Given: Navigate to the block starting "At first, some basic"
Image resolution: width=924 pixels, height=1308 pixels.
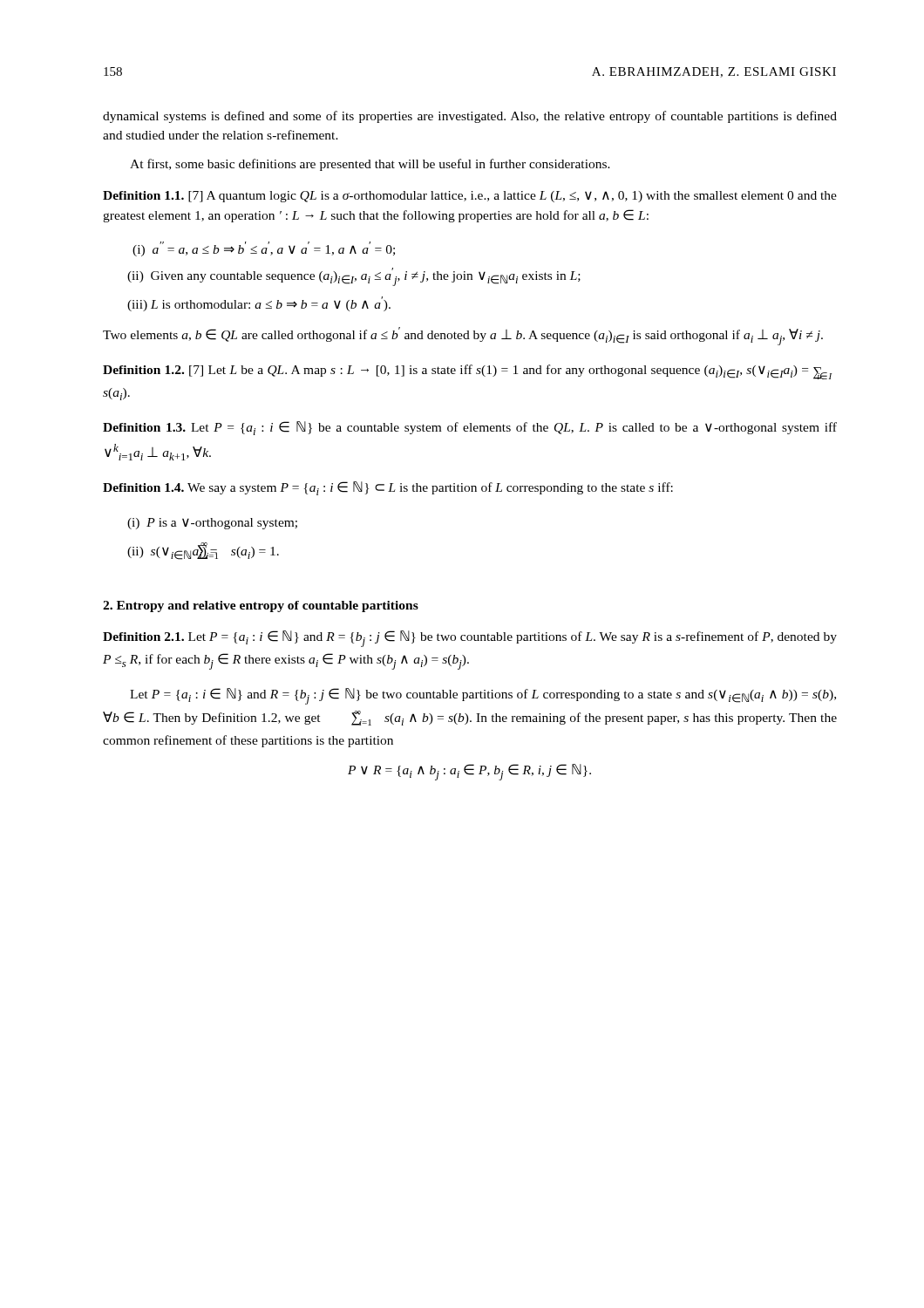Looking at the screenshot, I should 470,164.
